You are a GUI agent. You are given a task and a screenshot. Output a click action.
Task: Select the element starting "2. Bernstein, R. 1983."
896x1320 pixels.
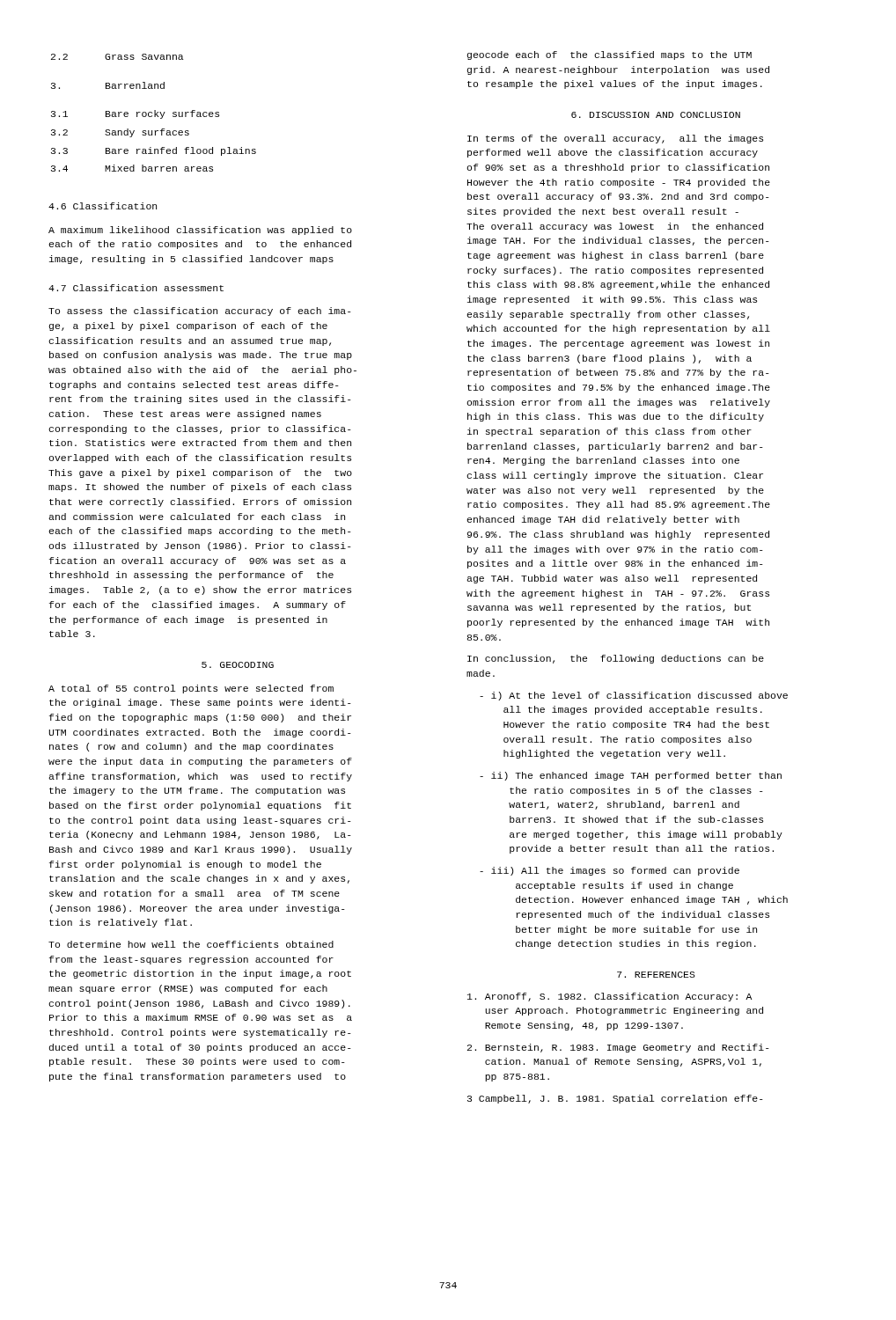(618, 1062)
